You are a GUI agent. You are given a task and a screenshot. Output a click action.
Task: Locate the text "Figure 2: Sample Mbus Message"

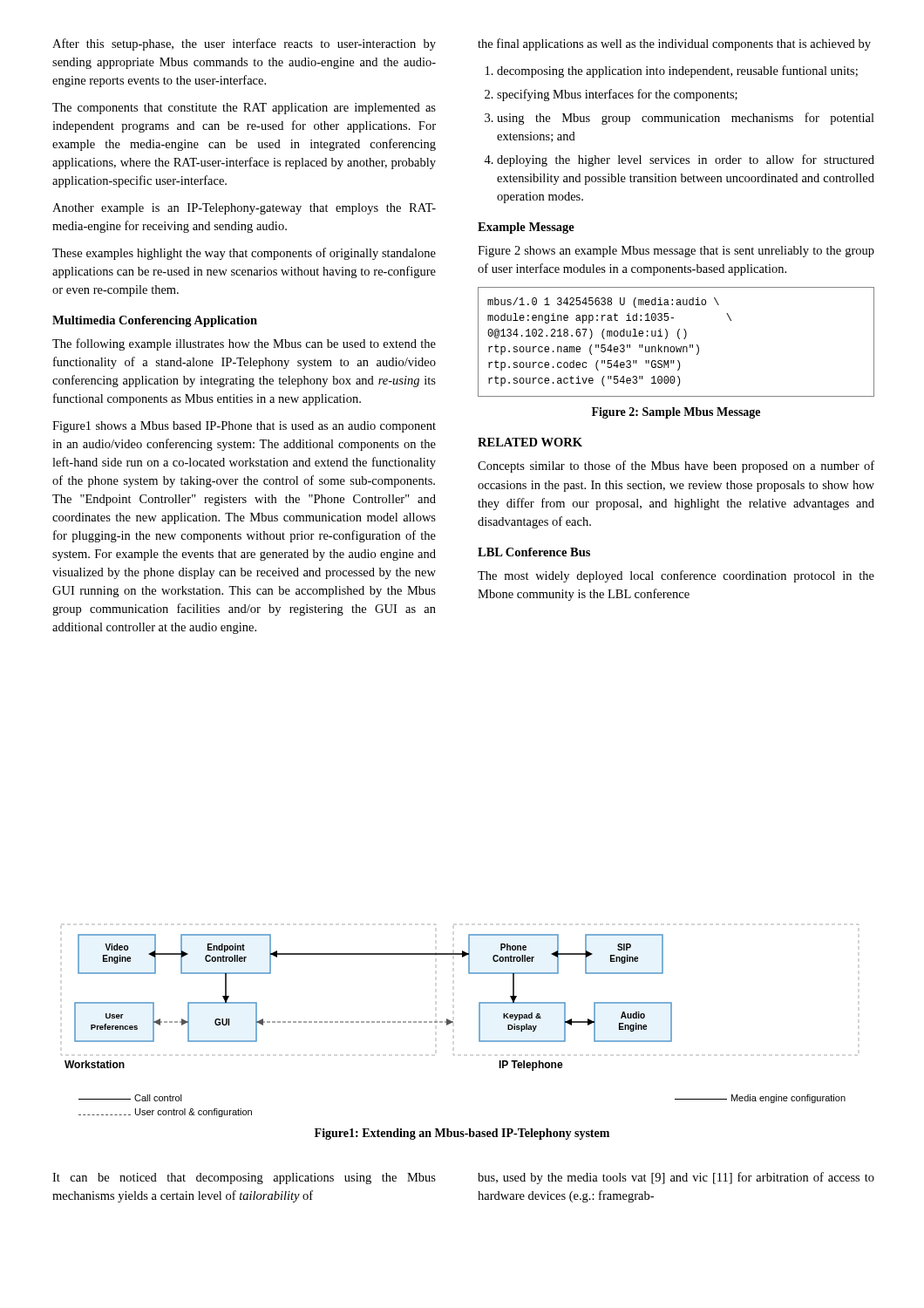pyautogui.click(x=676, y=412)
